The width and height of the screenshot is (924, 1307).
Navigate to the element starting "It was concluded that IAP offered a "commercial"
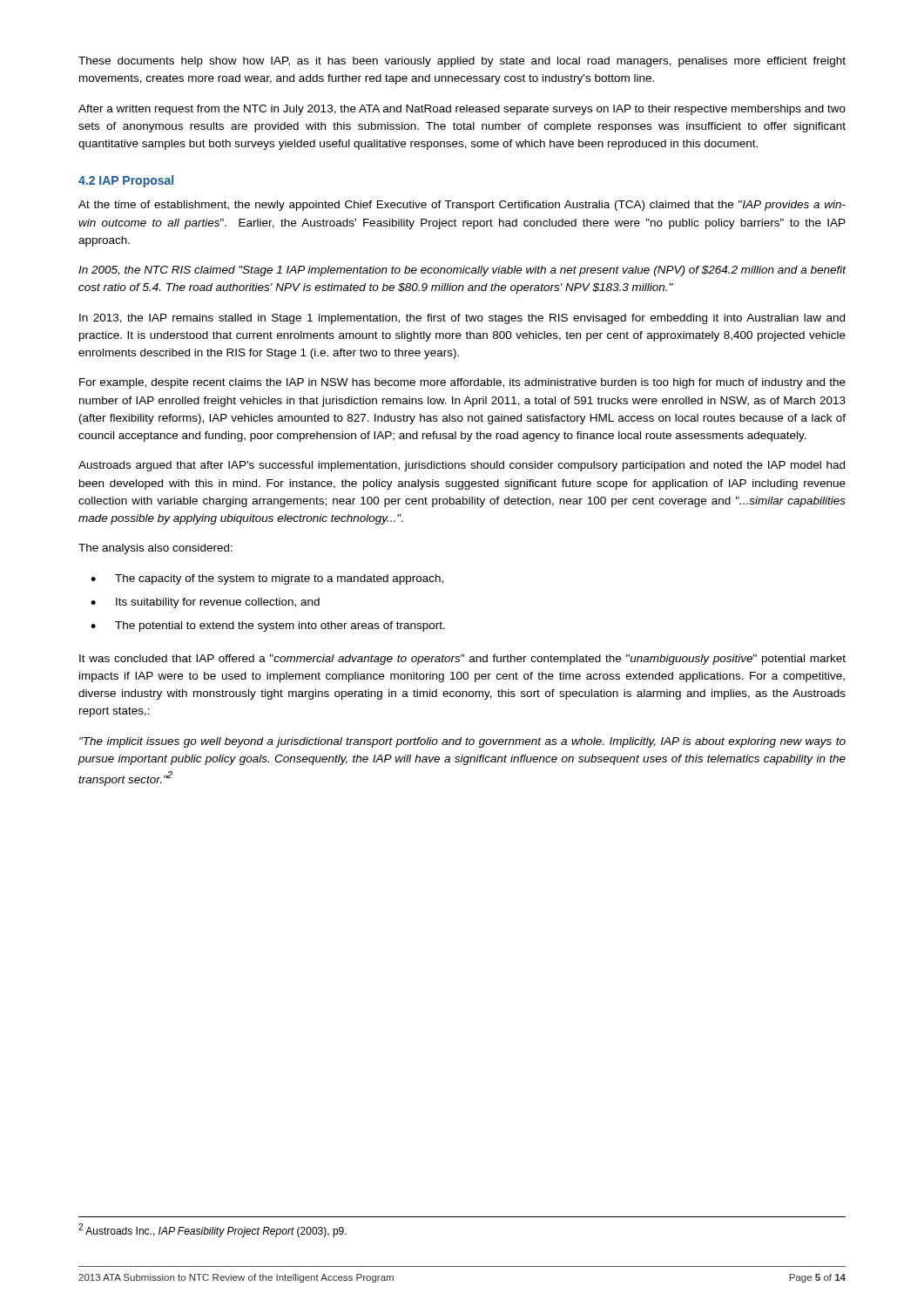click(462, 684)
